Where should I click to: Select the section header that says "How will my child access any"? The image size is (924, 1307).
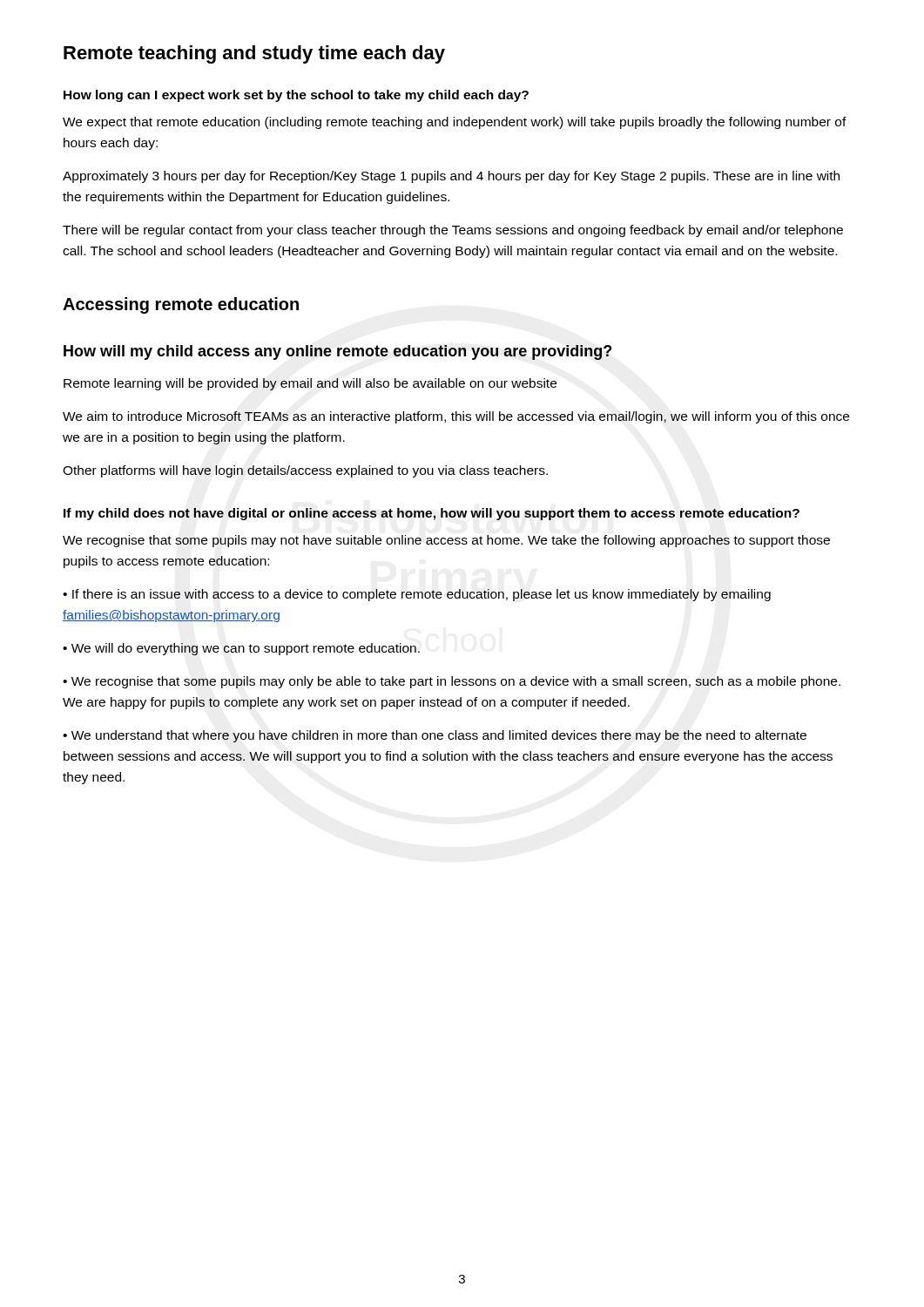point(338,351)
